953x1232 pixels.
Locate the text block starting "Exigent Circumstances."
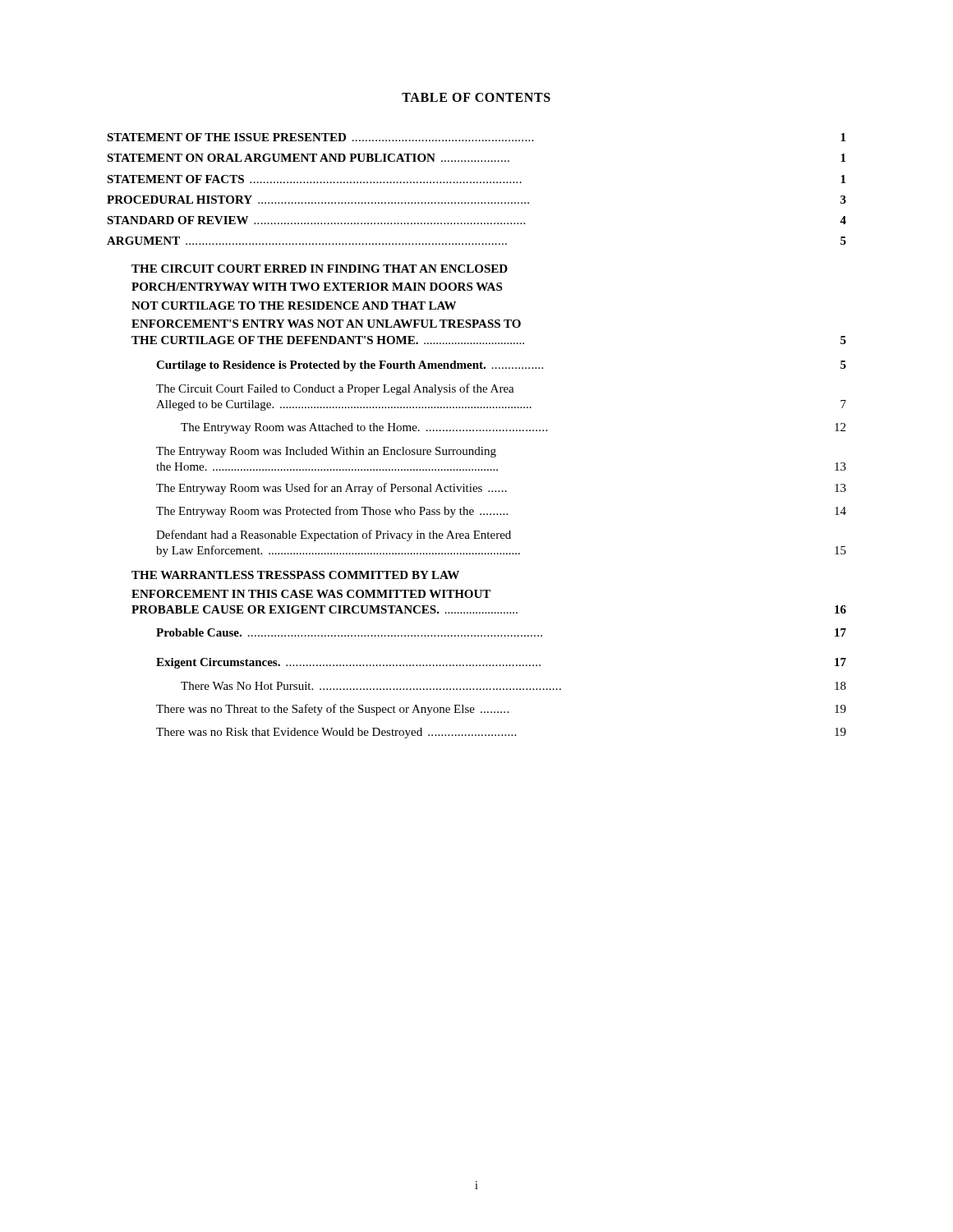tap(501, 663)
